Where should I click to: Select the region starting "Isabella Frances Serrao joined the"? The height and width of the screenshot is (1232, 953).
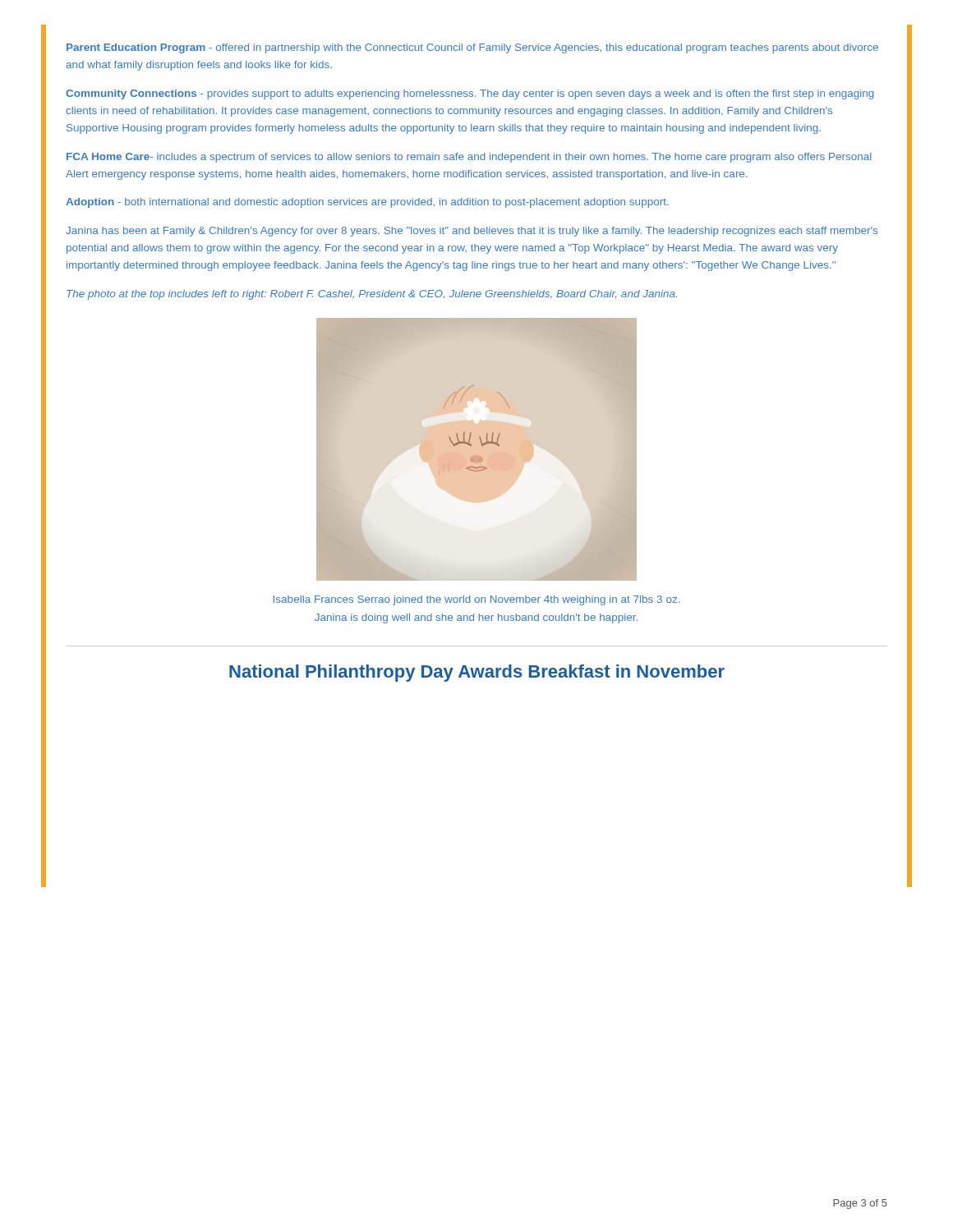pyautogui.click(x=476, y=608)
